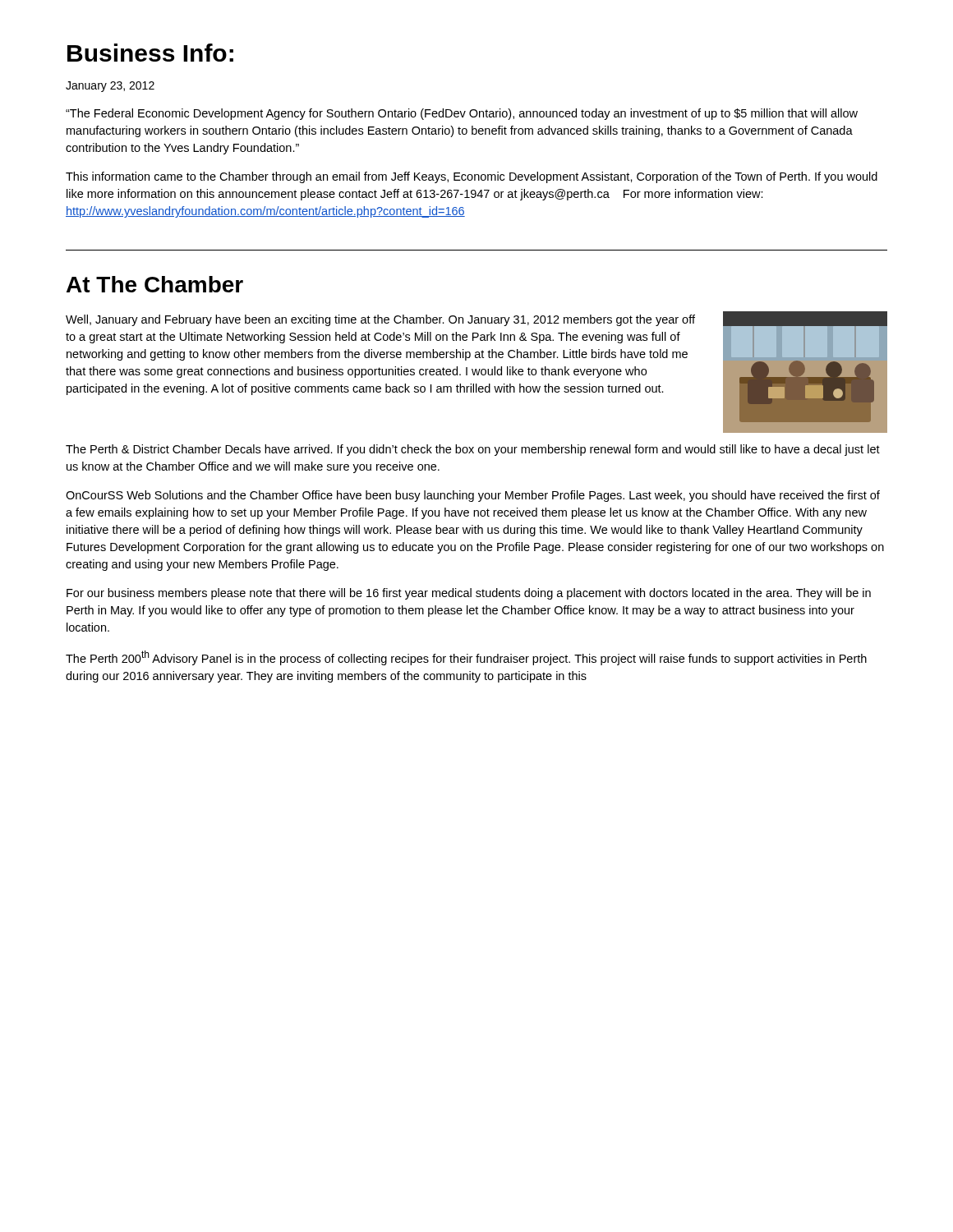
Task: Find the text block that reads "OnCourSS Web Solutions and"
Action: click(475, 530)
